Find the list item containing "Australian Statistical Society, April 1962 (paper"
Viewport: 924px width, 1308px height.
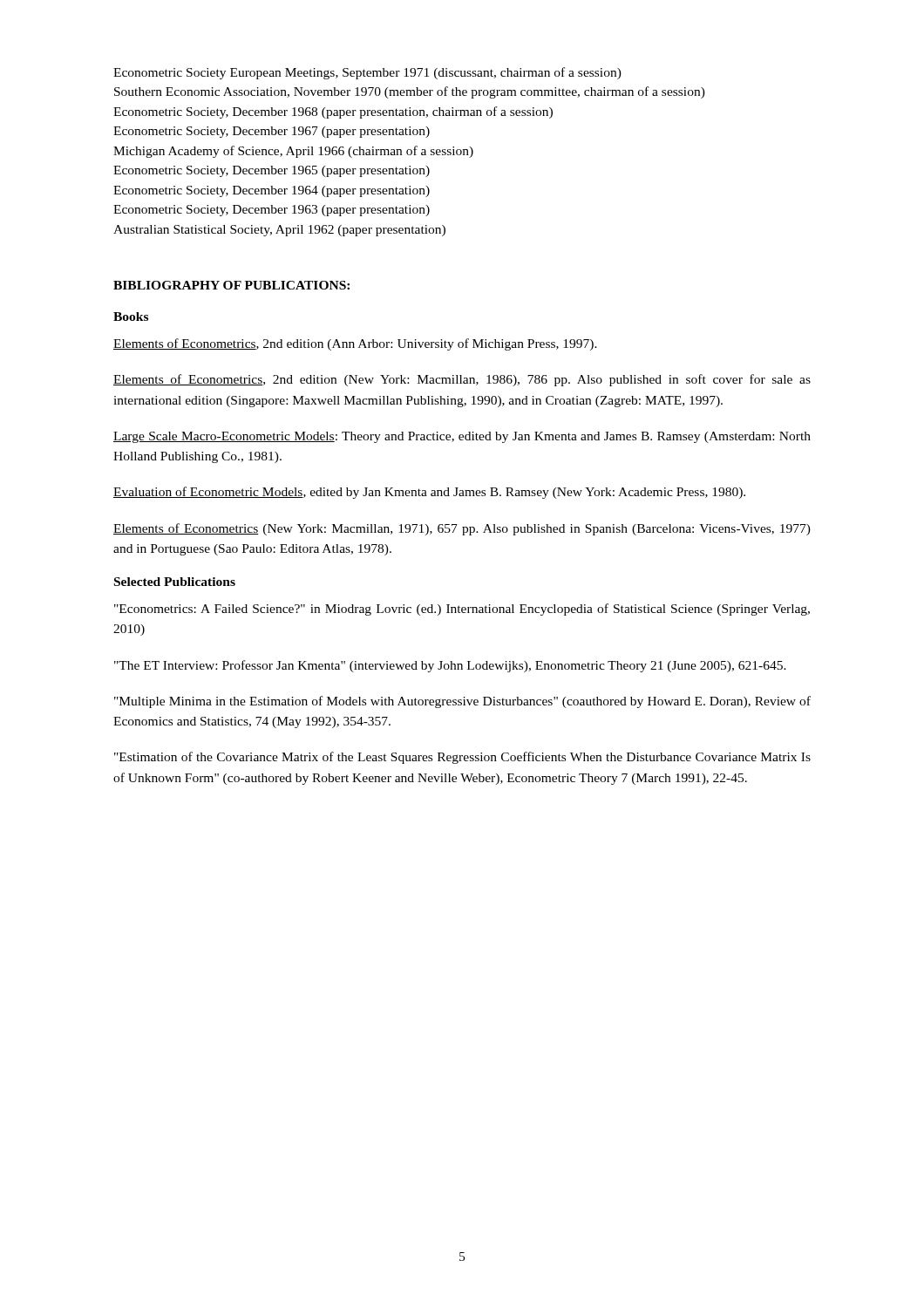pos(280,229)
